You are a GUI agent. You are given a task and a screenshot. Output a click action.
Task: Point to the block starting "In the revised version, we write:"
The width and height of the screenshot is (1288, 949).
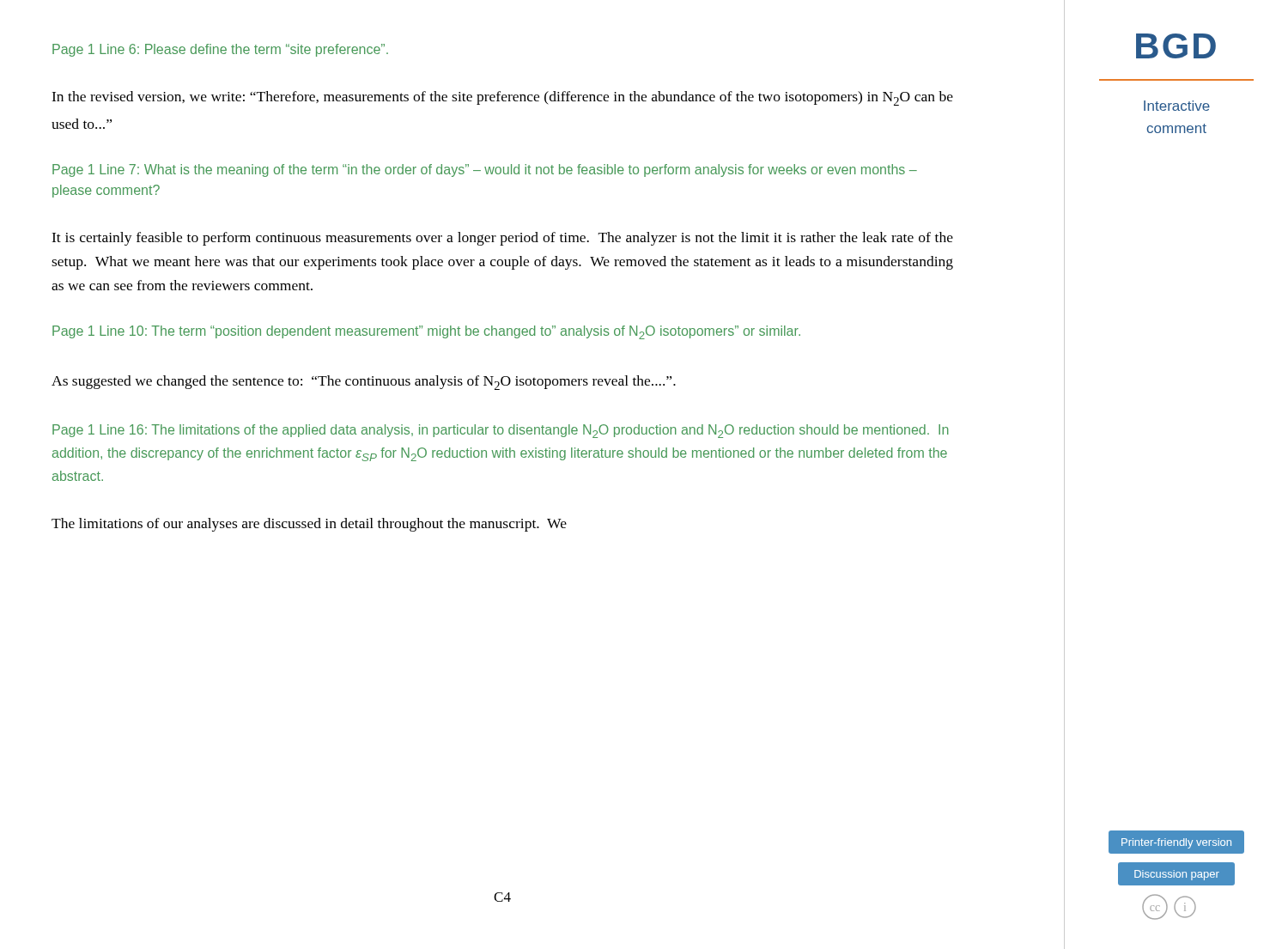(x=502, y=110)
